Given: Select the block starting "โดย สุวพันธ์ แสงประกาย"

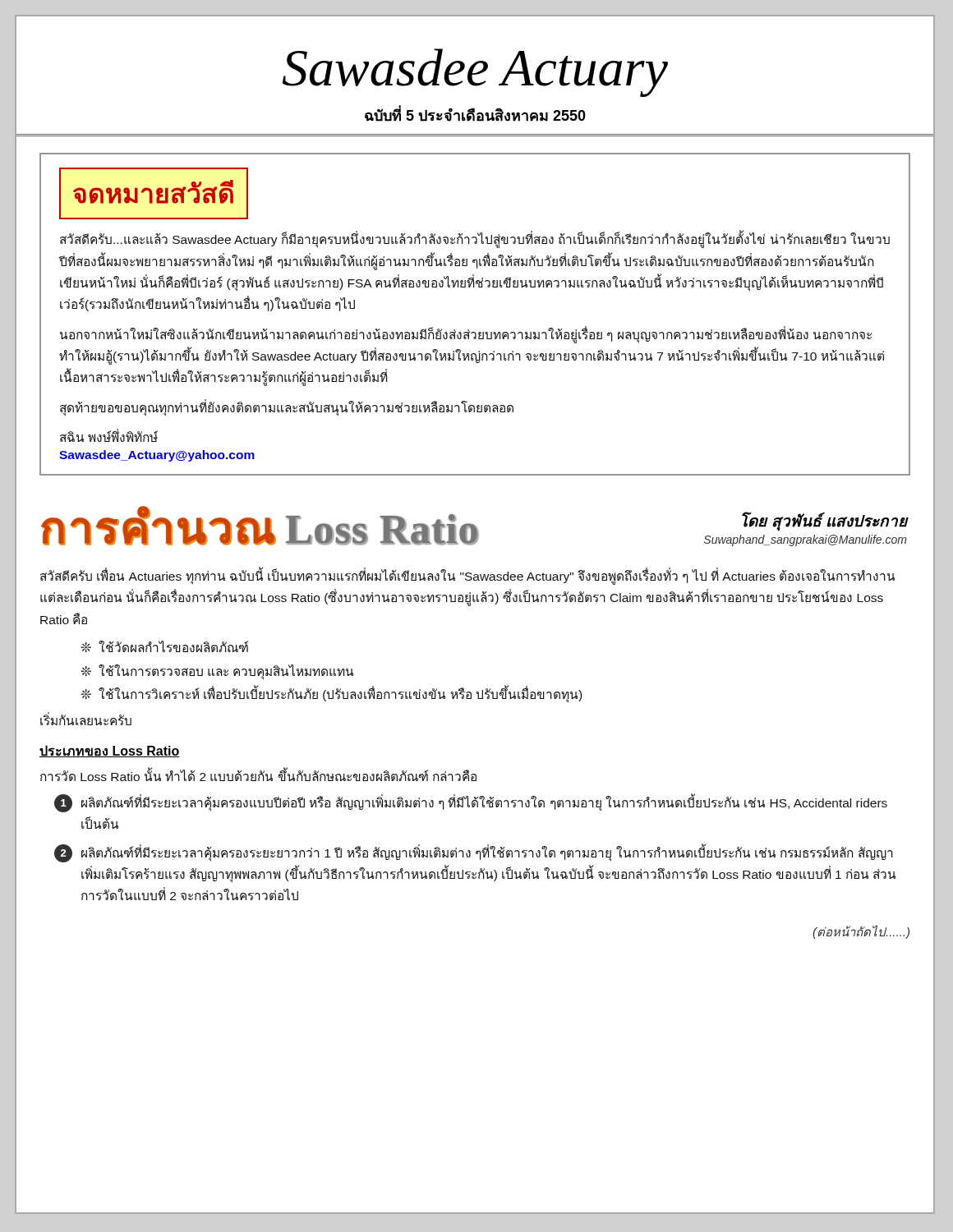Looking at the screenshot, I should click(x=823, y=521).
